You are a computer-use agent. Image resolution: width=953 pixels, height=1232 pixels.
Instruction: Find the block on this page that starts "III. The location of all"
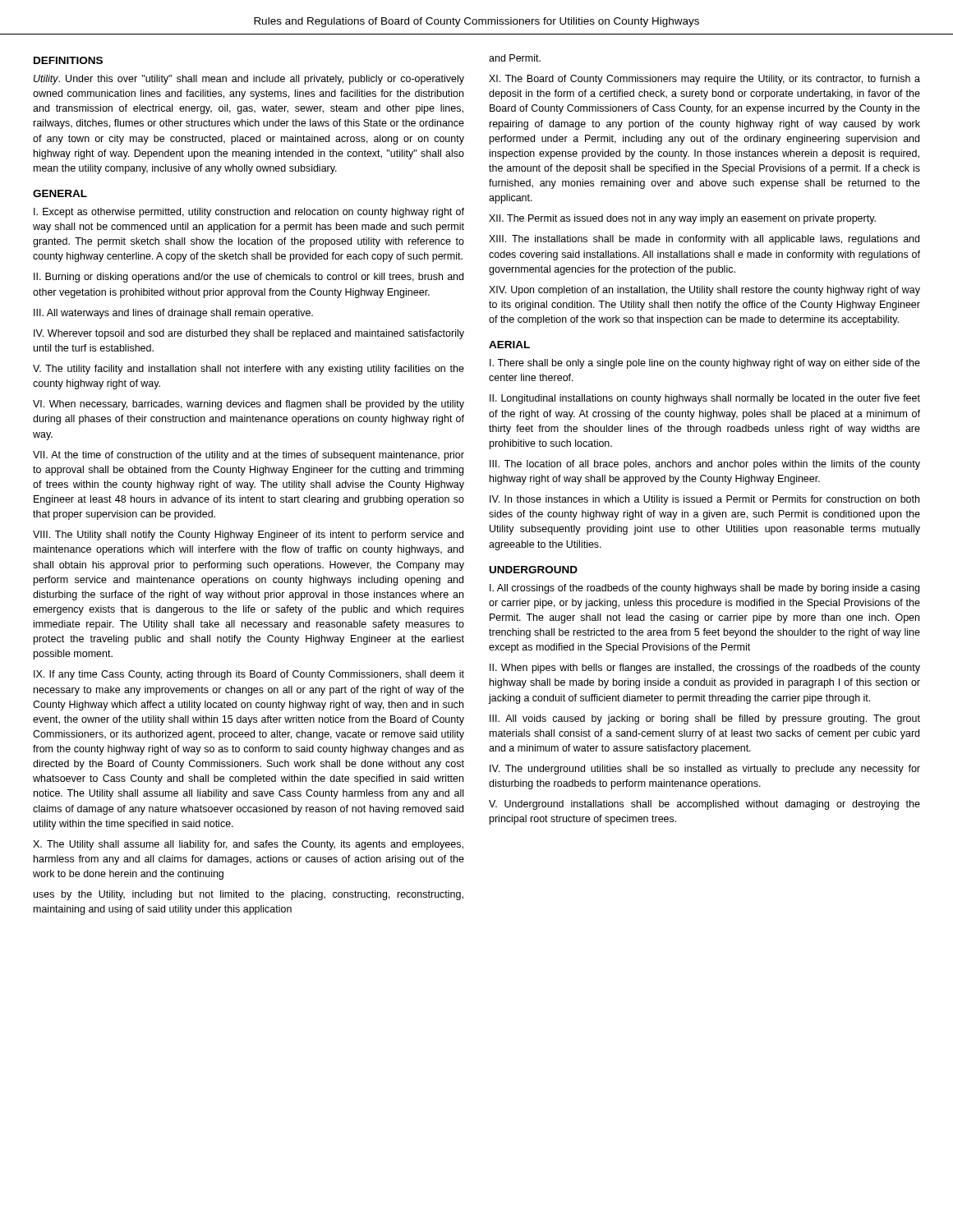coord(704,471)
